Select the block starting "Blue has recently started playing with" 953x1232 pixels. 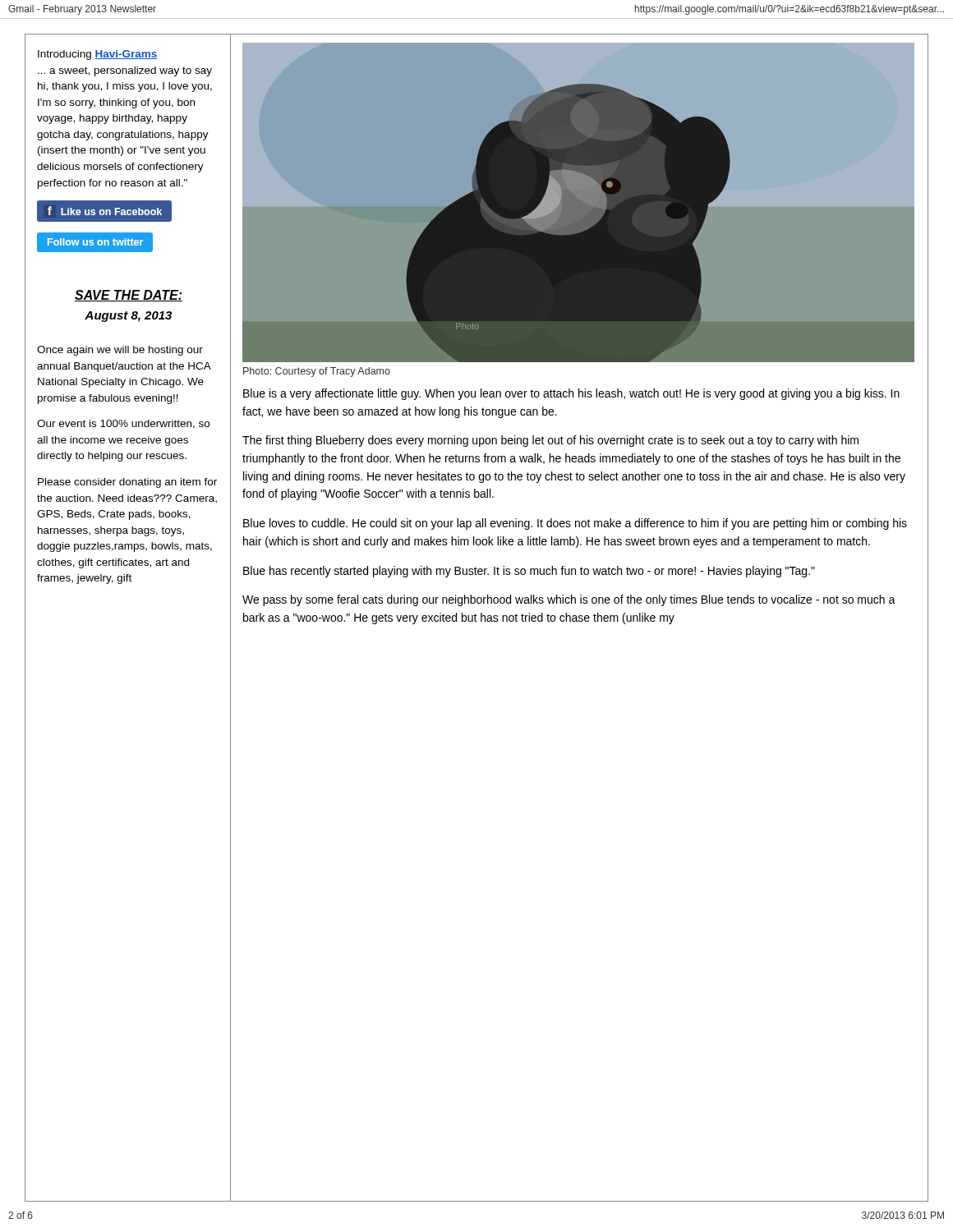pyautogui.click(x=529, y=570)
